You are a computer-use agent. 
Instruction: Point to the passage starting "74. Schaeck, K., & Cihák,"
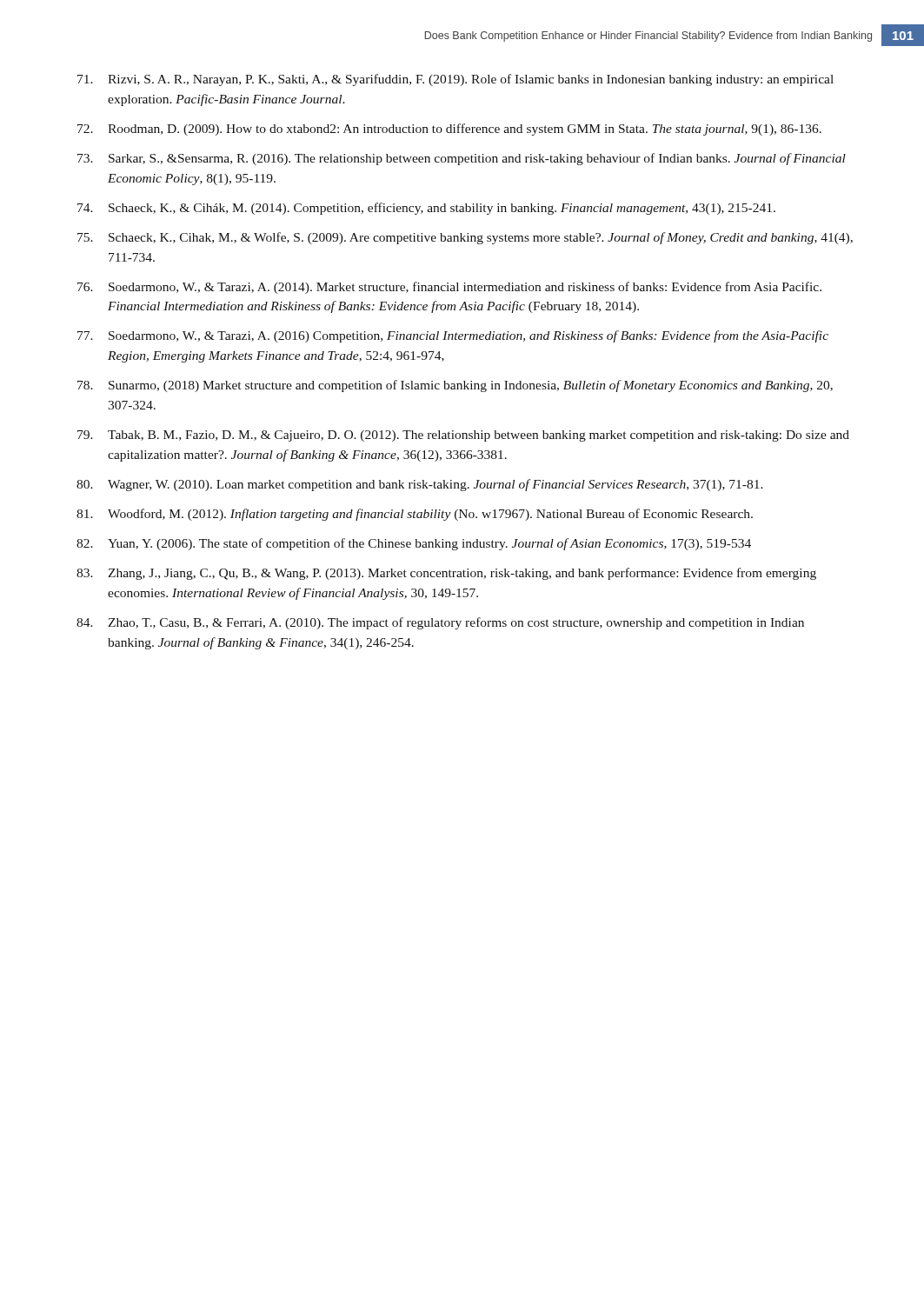(465, 208)
